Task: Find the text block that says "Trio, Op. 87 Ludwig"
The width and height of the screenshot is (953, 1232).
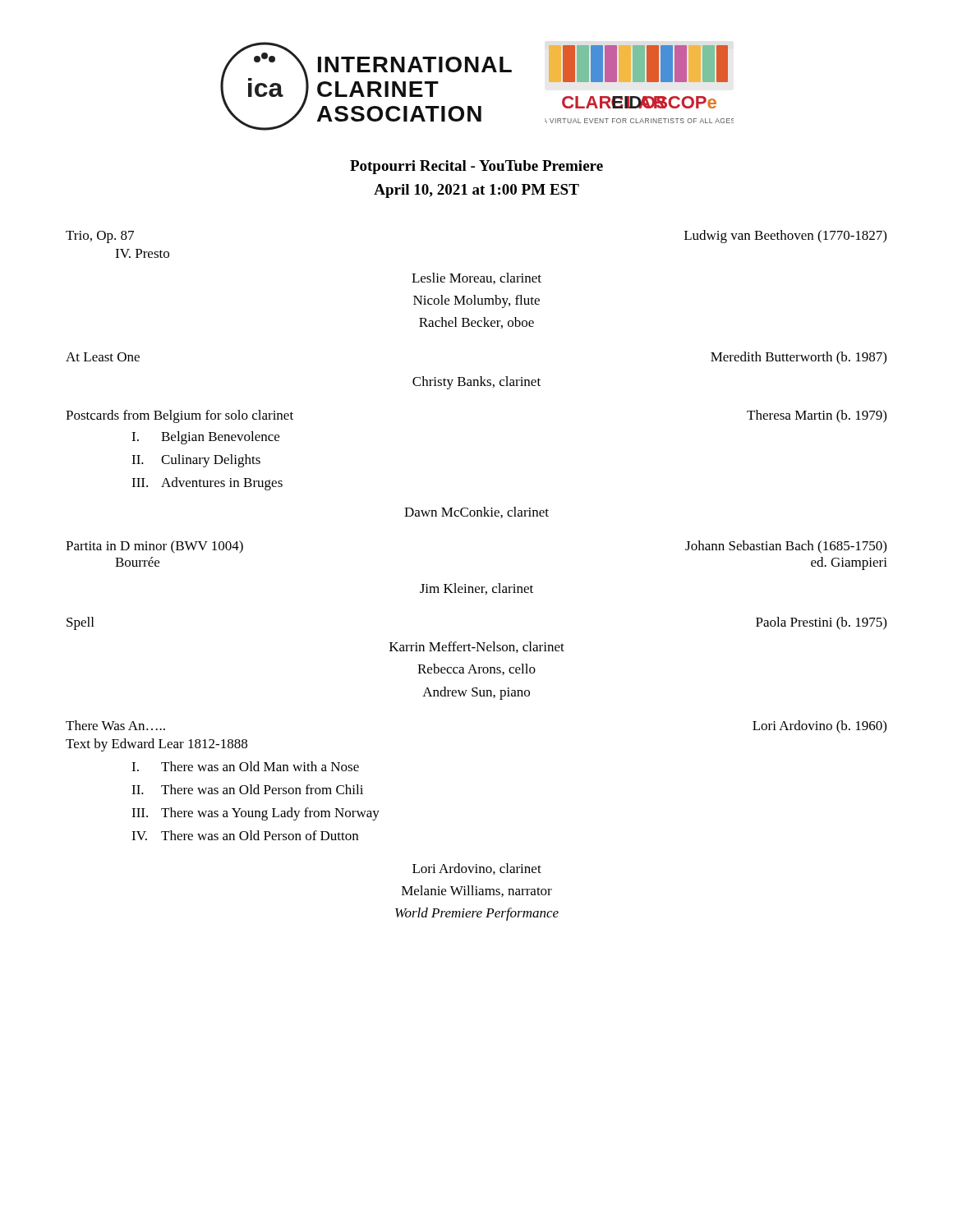Action: tap(476, 281)
